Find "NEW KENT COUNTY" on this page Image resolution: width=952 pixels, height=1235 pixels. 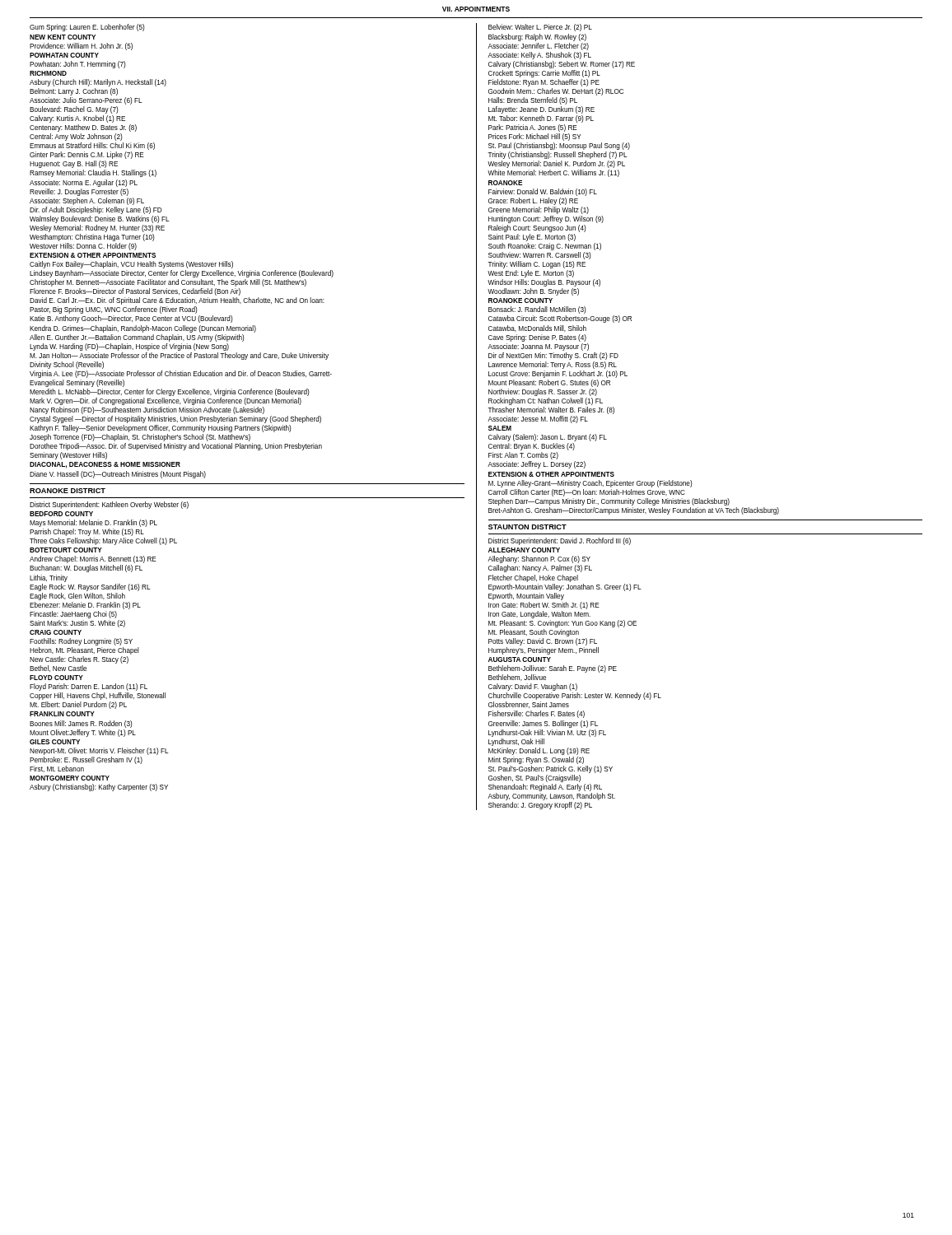[x=63, y=37]
